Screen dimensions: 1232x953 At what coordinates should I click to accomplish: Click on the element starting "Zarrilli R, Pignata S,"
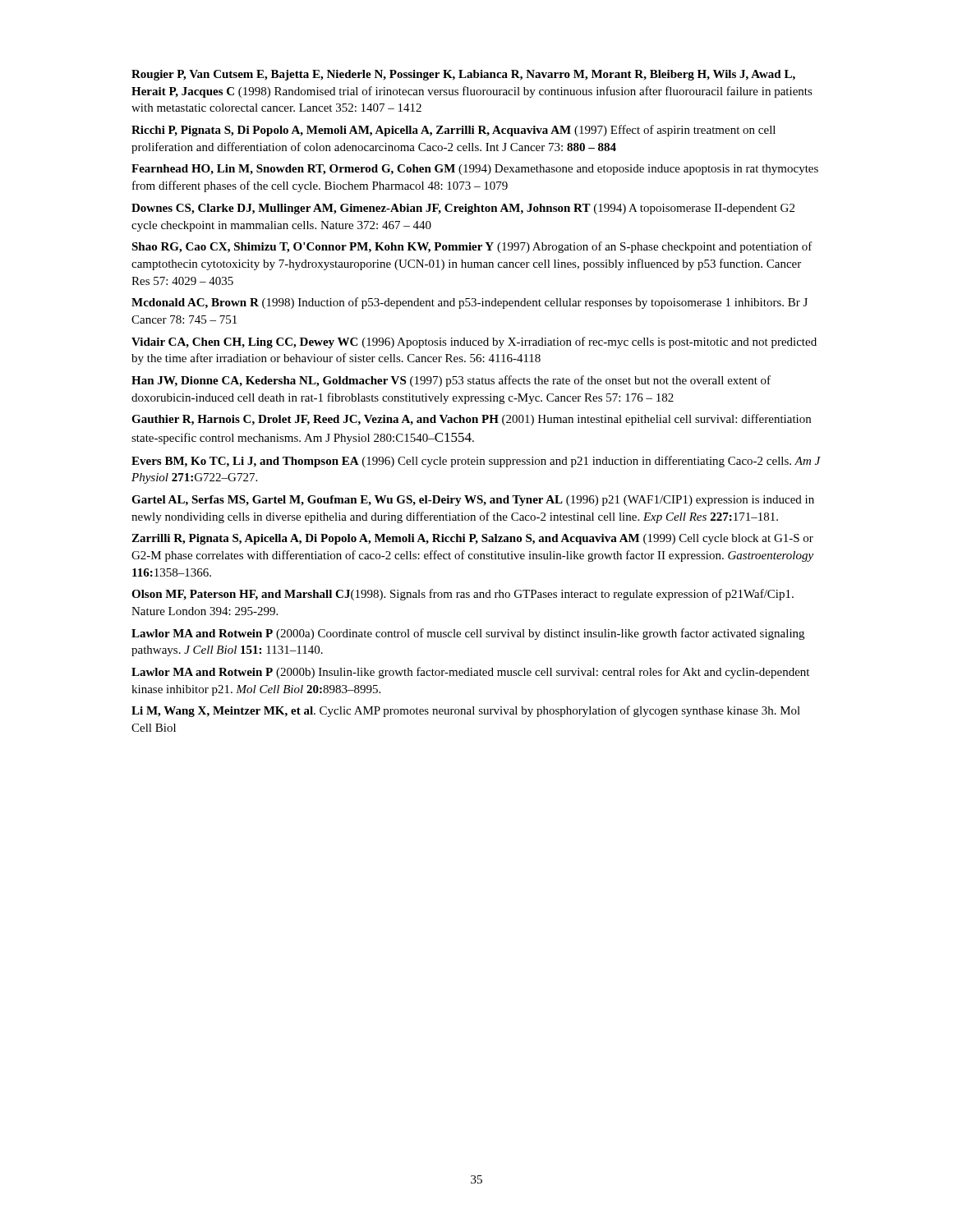tap(472, 555)
